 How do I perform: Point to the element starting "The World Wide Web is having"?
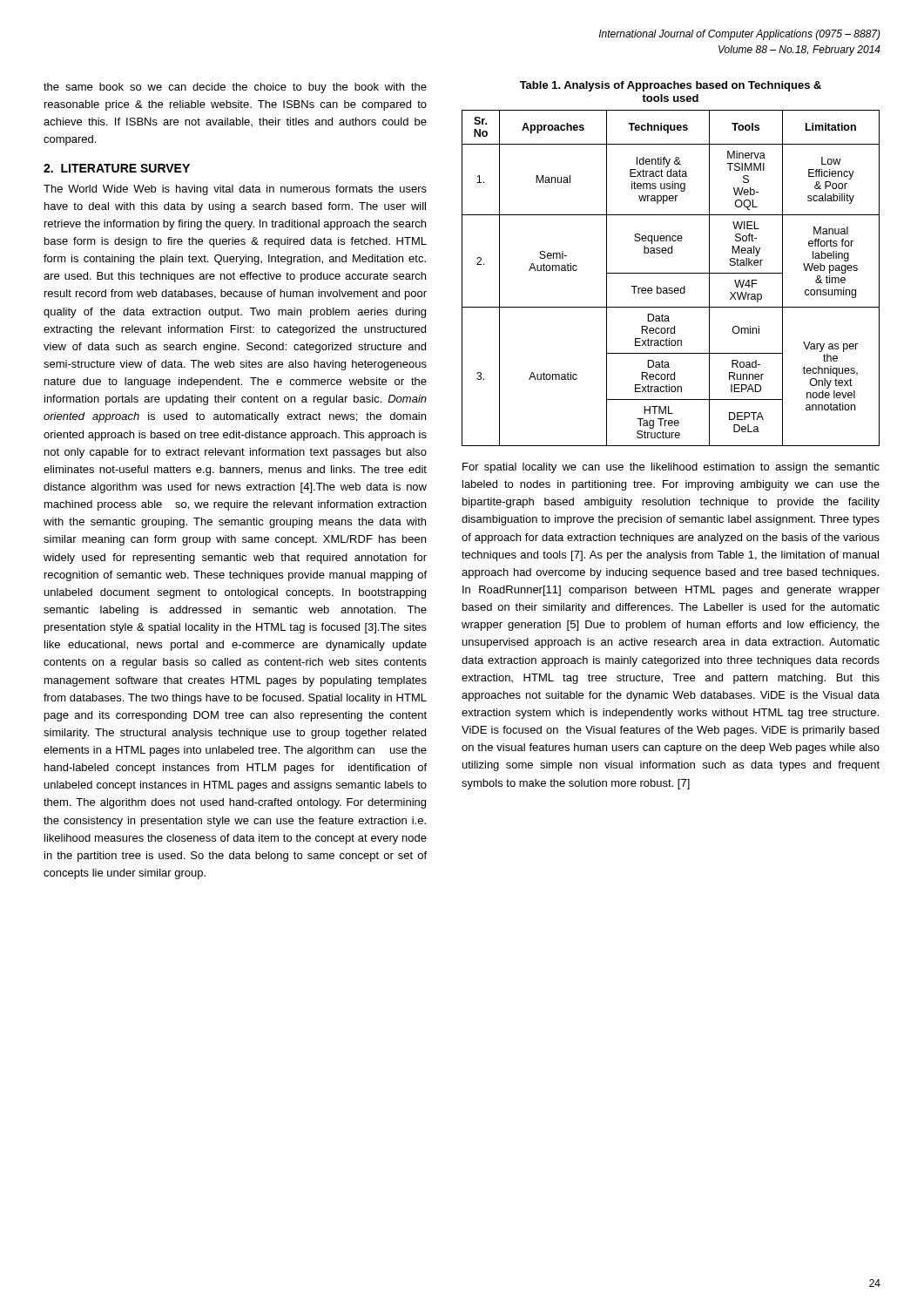tap(235, 530)
